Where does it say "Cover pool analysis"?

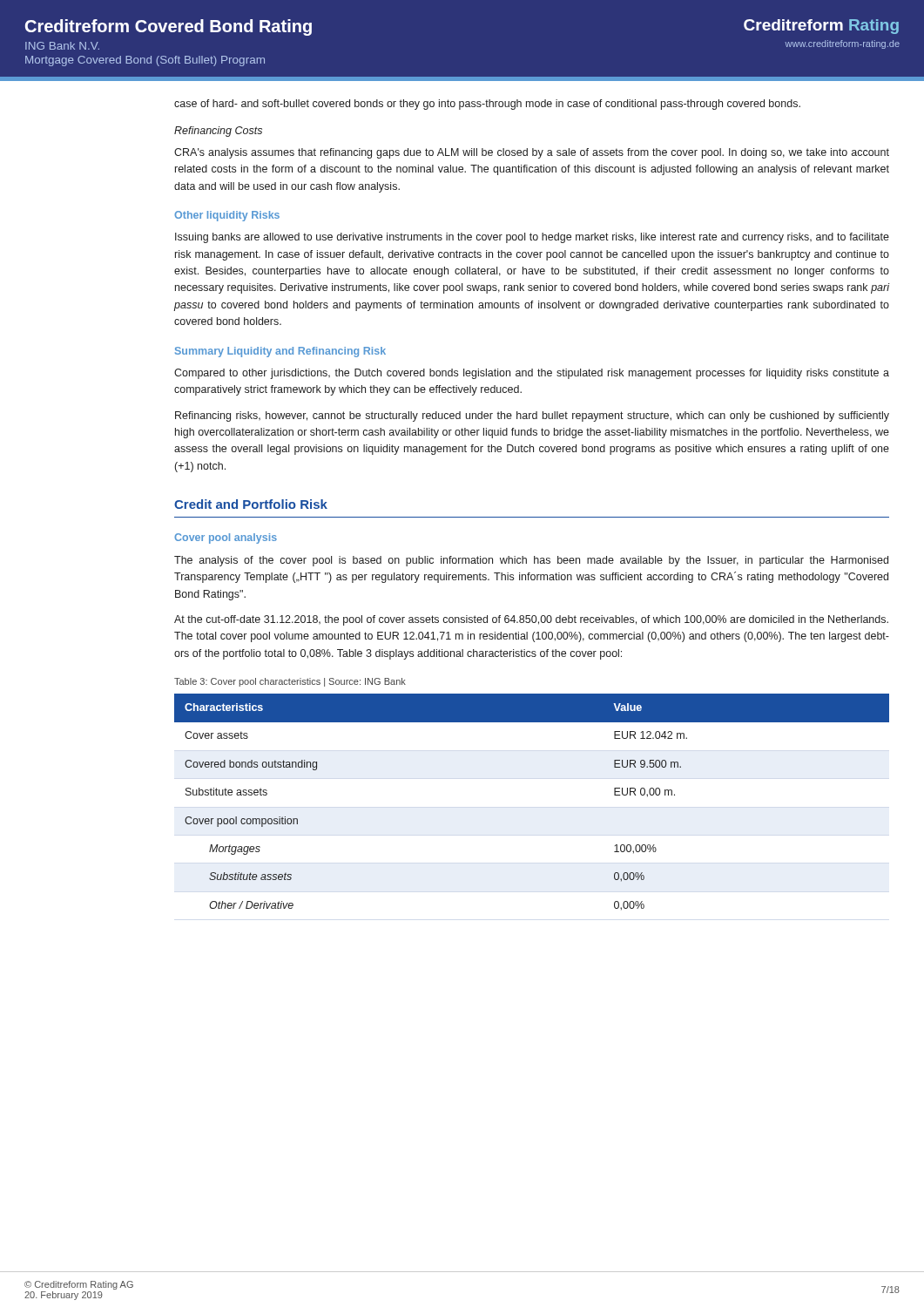pos(226,538)
